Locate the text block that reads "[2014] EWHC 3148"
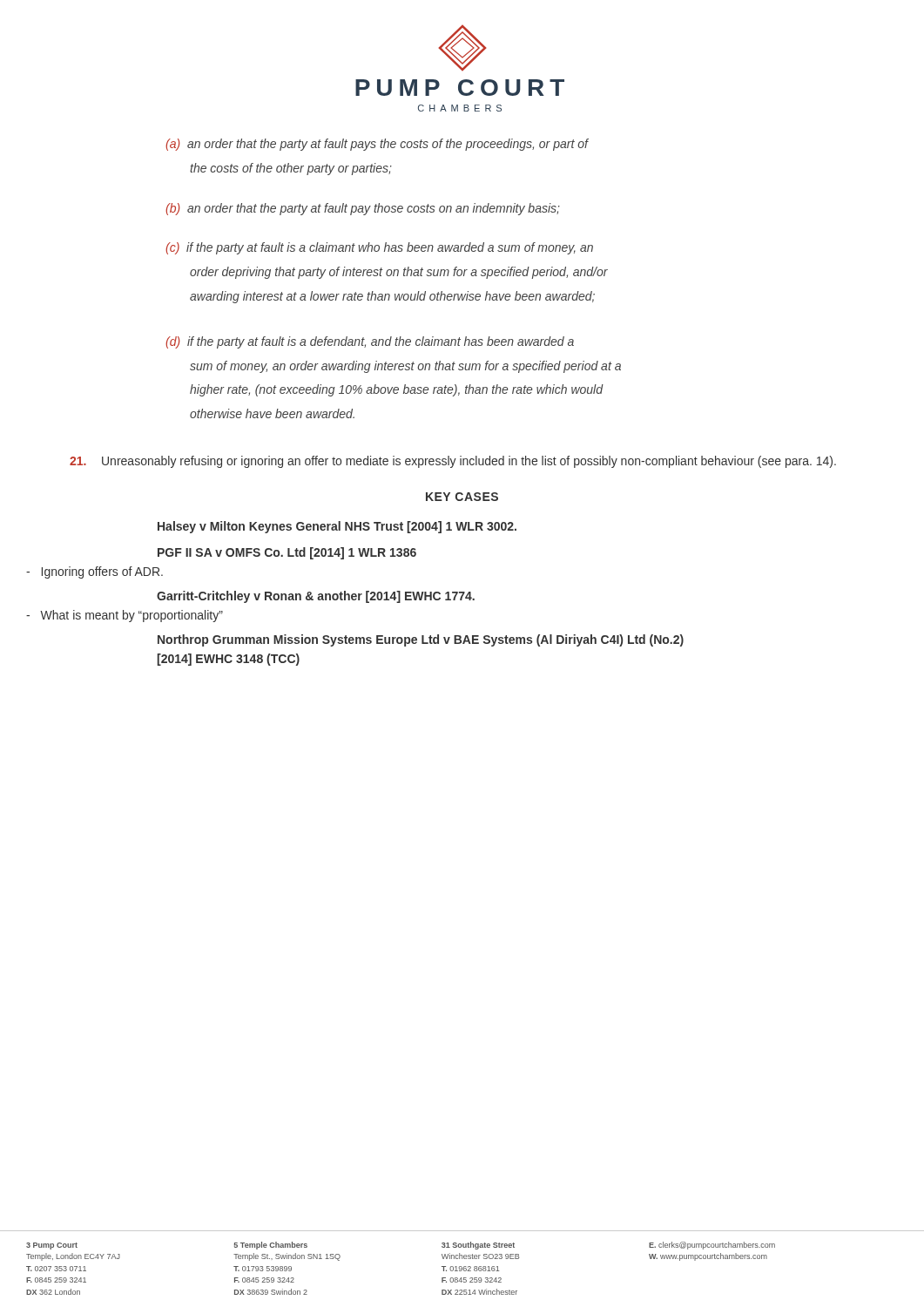The image size is (924, 1307). coord(228,659)
